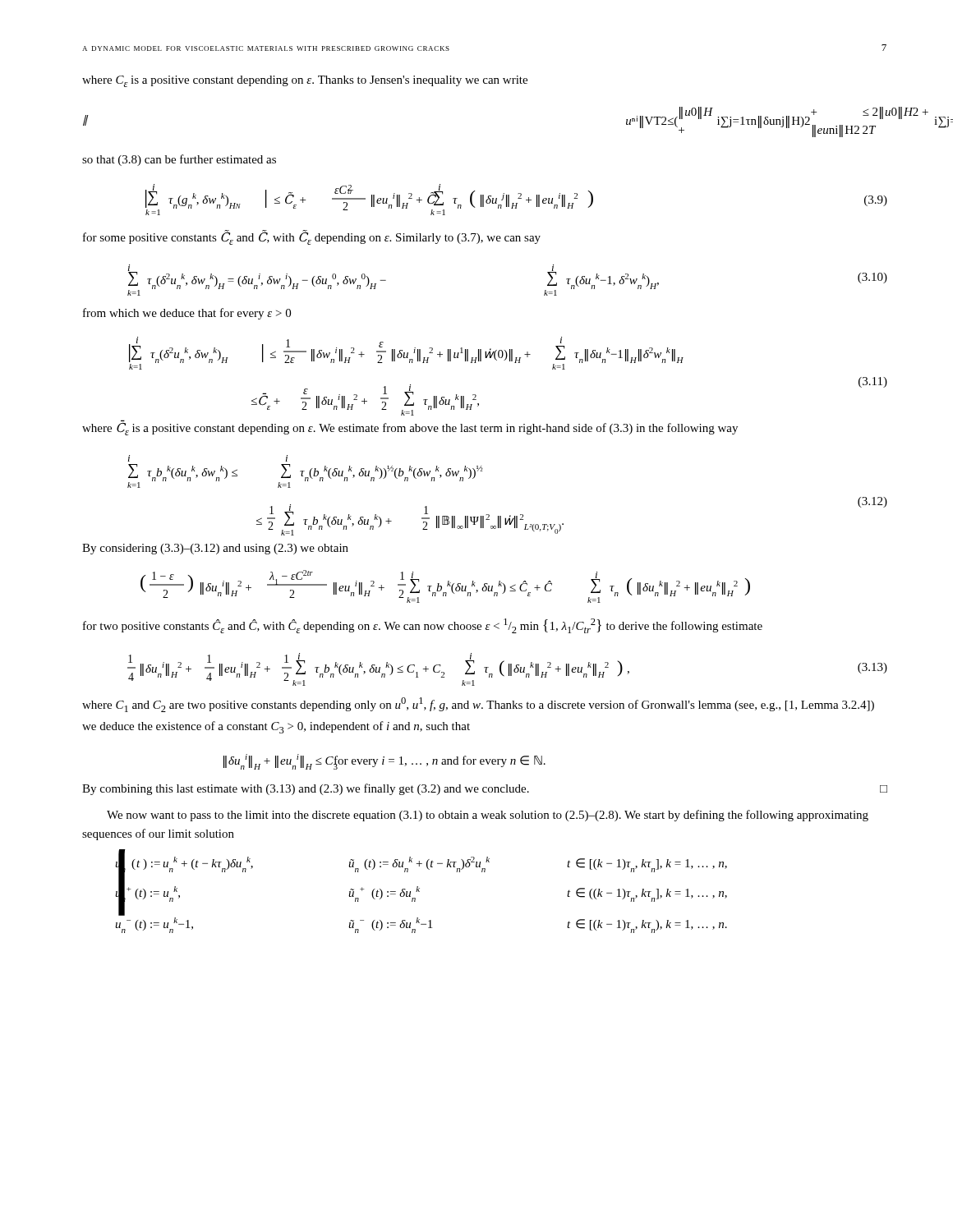Find the element starting "i ∑ k=1 τnbnk(δunk,"
The height and width of the screenshot is (1232, 953).
click(x=129, y=458)
